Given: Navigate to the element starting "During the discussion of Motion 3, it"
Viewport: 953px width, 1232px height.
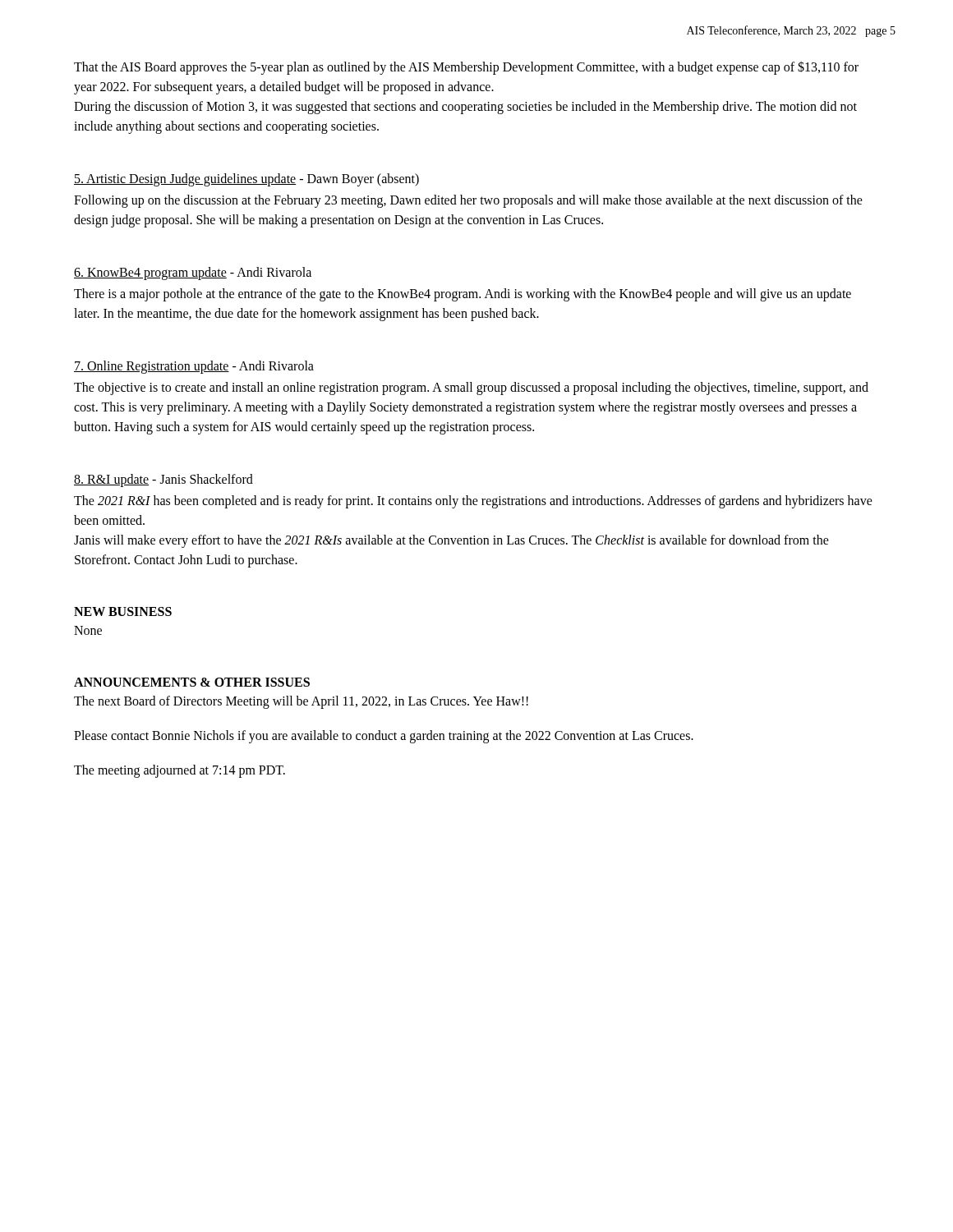Looking at the screenshot, I should coord(476,117).
